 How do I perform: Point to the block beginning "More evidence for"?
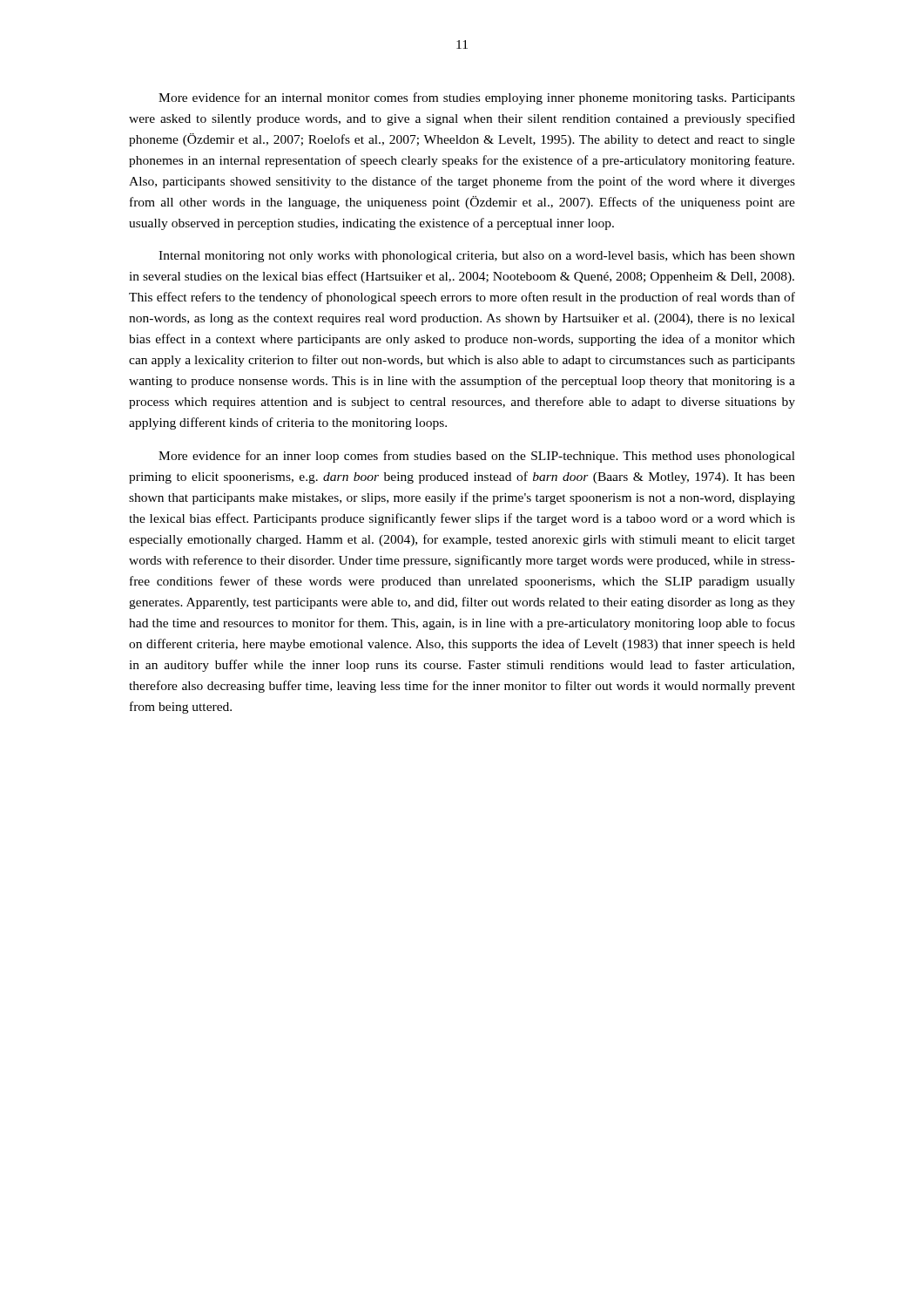point(462,402)
